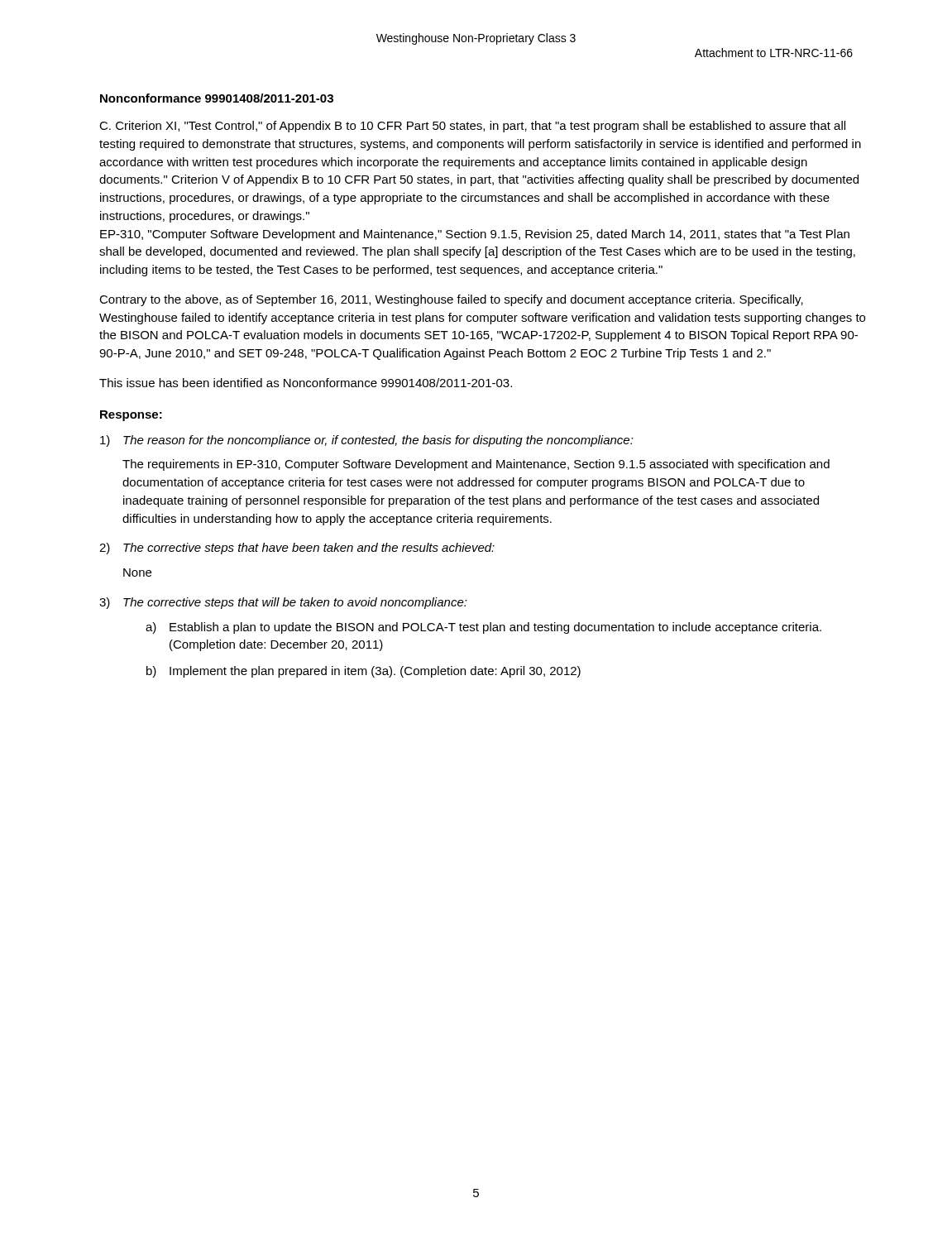Image resolution: width=952 pixels, height=1241 pixels.
Task: Select the text starting "3) The corrective"
Action: tap(283, 602)
